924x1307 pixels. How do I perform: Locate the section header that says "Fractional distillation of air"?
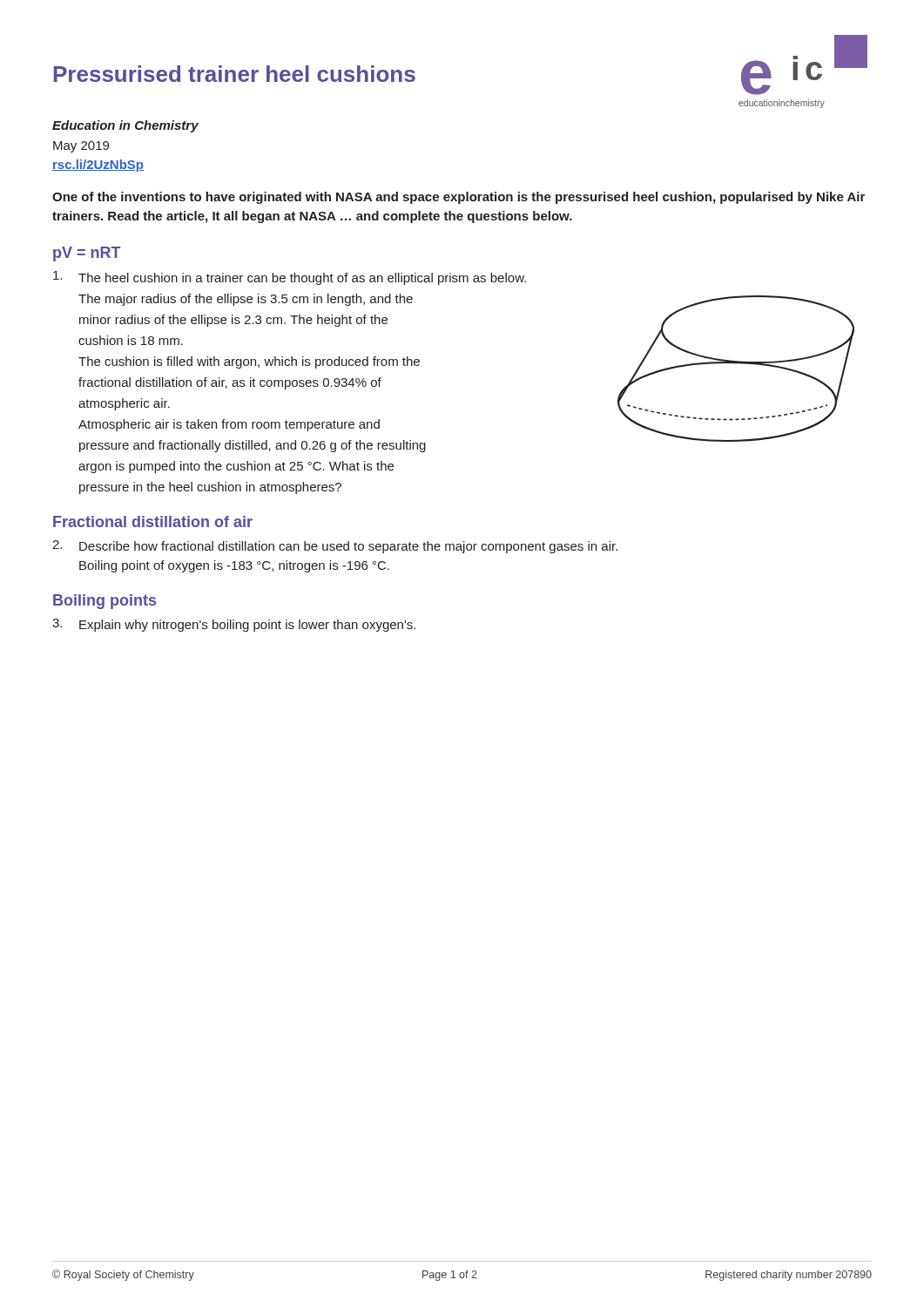click(152, 521)
